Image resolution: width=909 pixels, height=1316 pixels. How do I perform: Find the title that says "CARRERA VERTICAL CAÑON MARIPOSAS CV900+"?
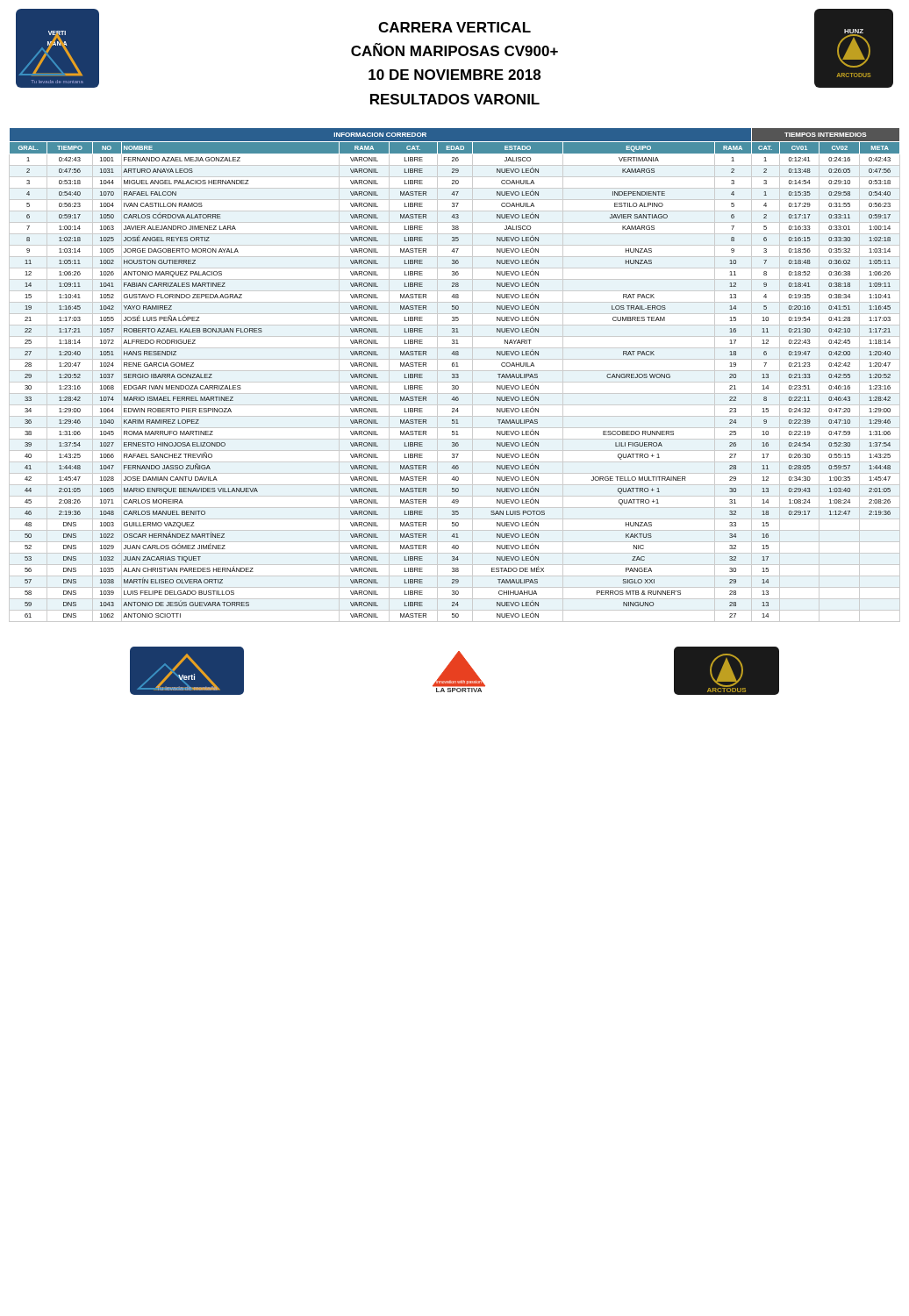[x=454, y=63]
